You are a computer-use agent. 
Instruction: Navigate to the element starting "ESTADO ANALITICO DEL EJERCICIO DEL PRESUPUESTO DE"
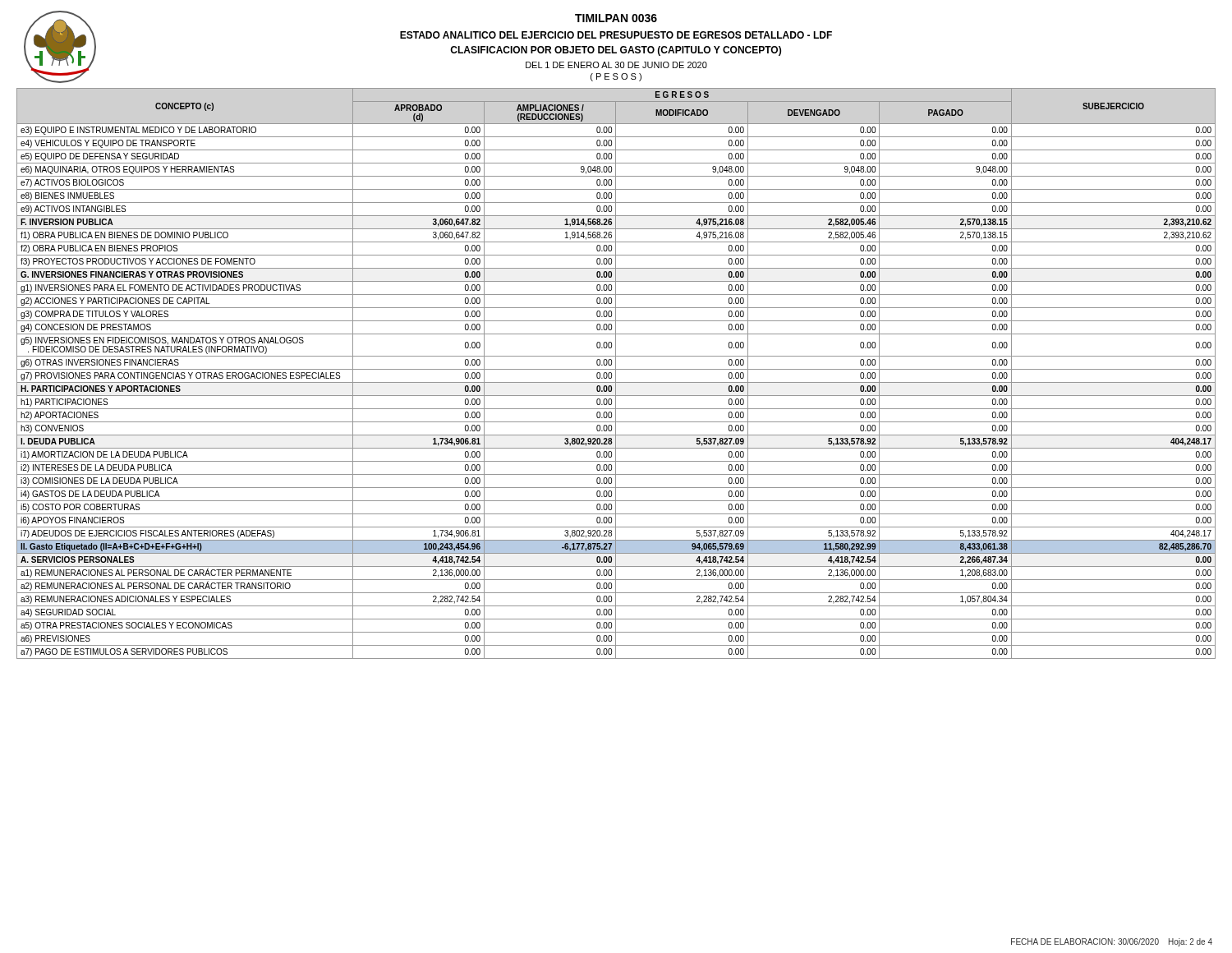[616, 43]
